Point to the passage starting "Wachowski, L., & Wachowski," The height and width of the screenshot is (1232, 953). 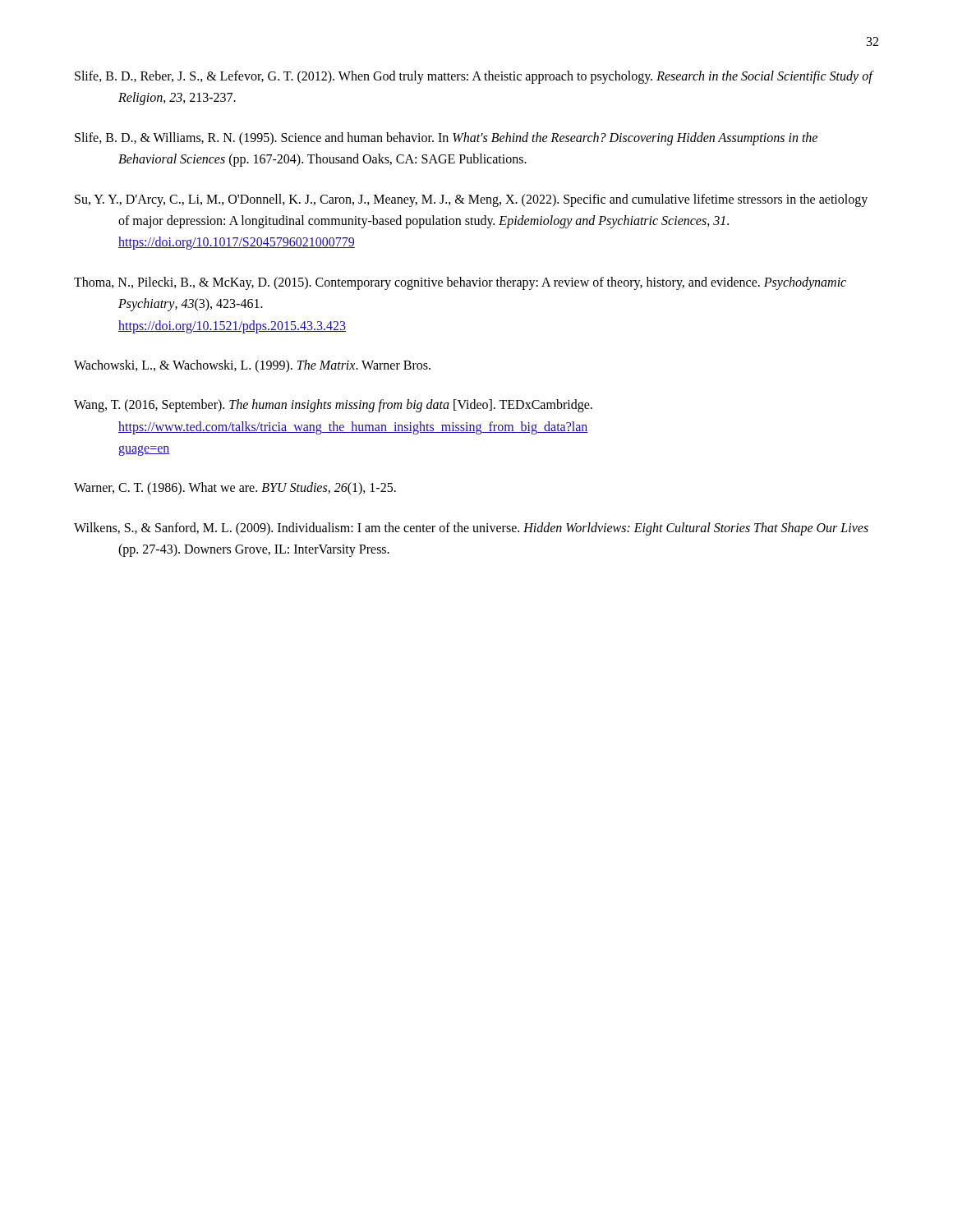[252, 366]
